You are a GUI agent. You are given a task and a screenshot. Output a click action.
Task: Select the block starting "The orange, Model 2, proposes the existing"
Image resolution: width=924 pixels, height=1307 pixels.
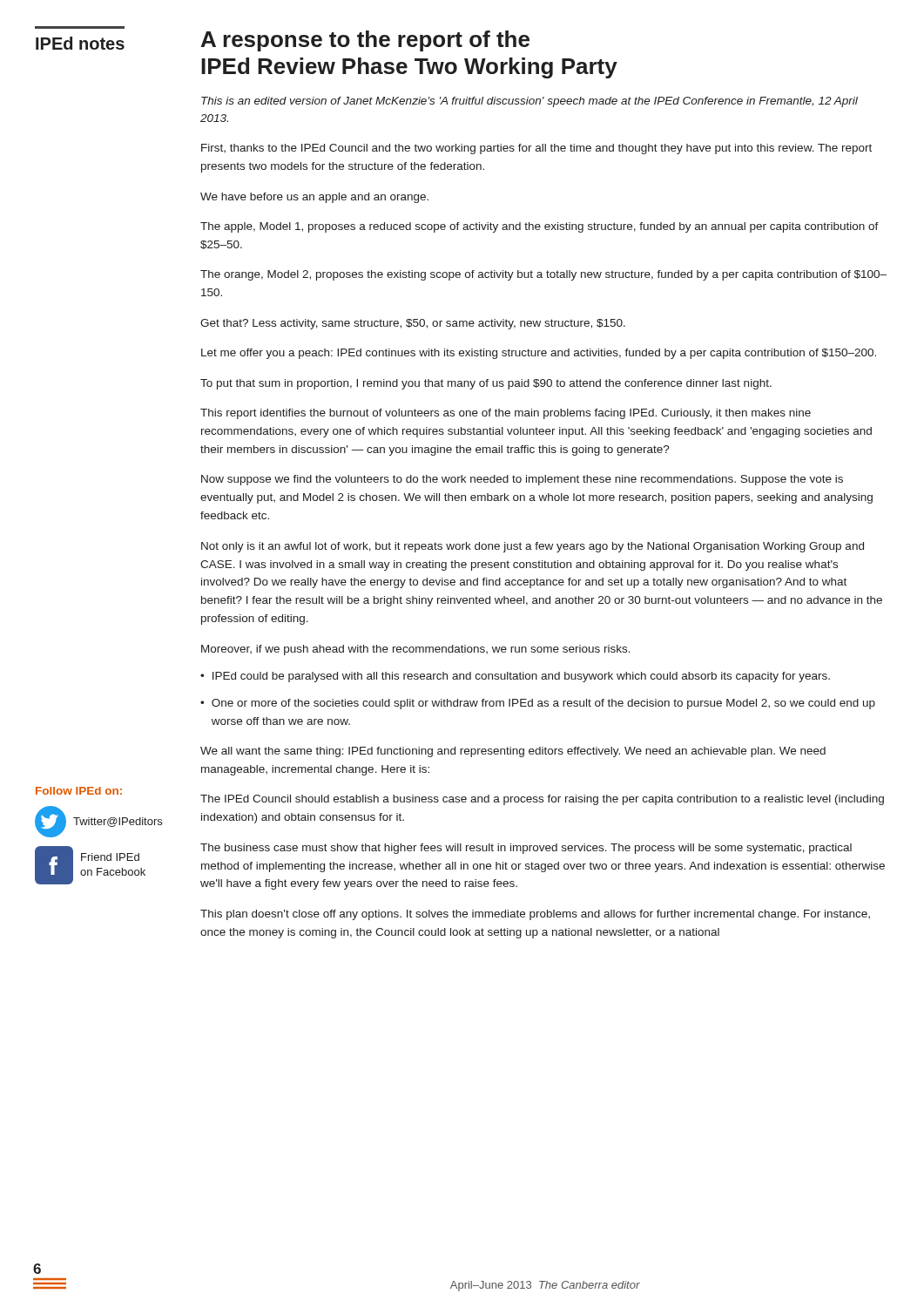click(544, 284)
